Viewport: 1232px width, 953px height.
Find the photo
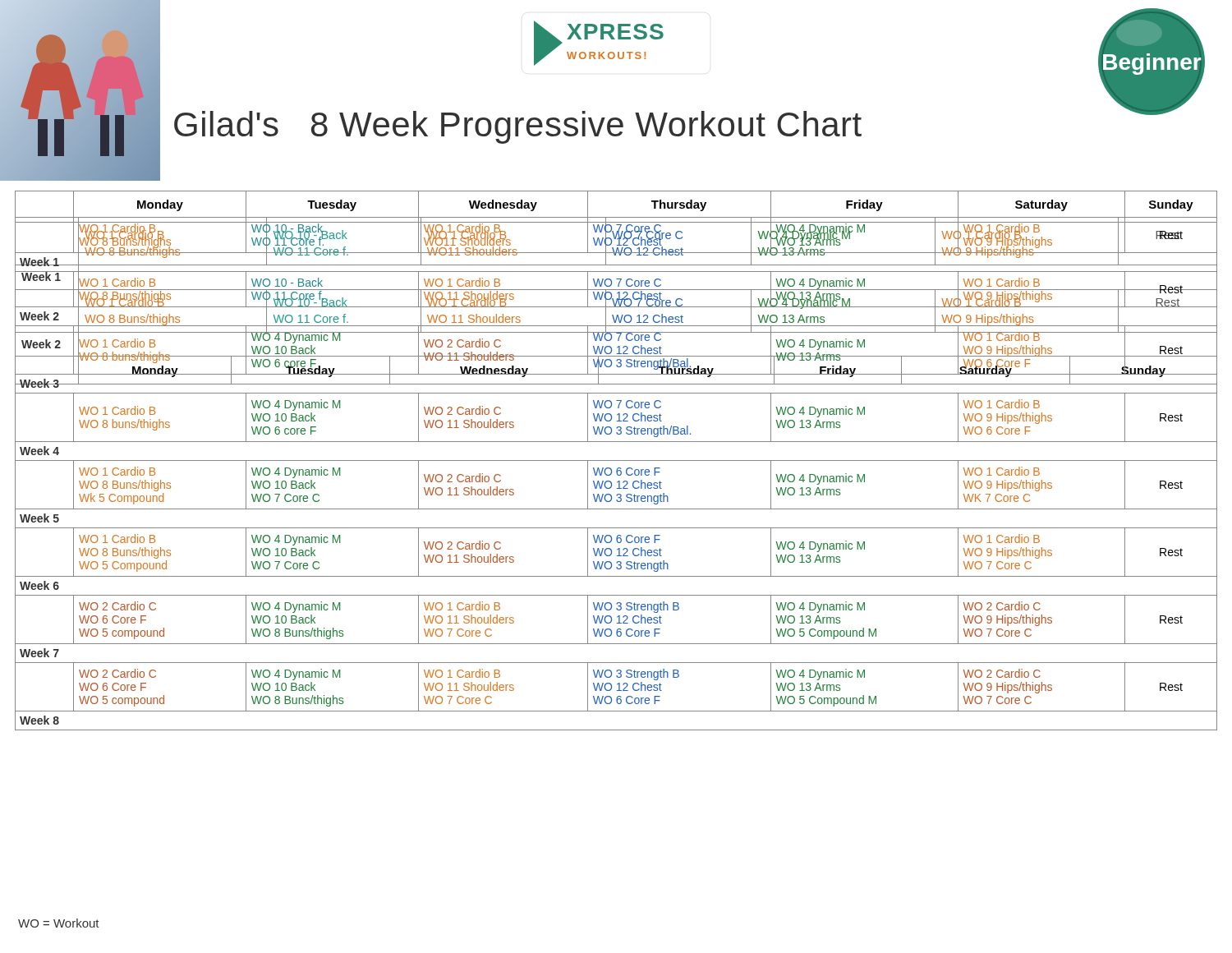(80, 90)
